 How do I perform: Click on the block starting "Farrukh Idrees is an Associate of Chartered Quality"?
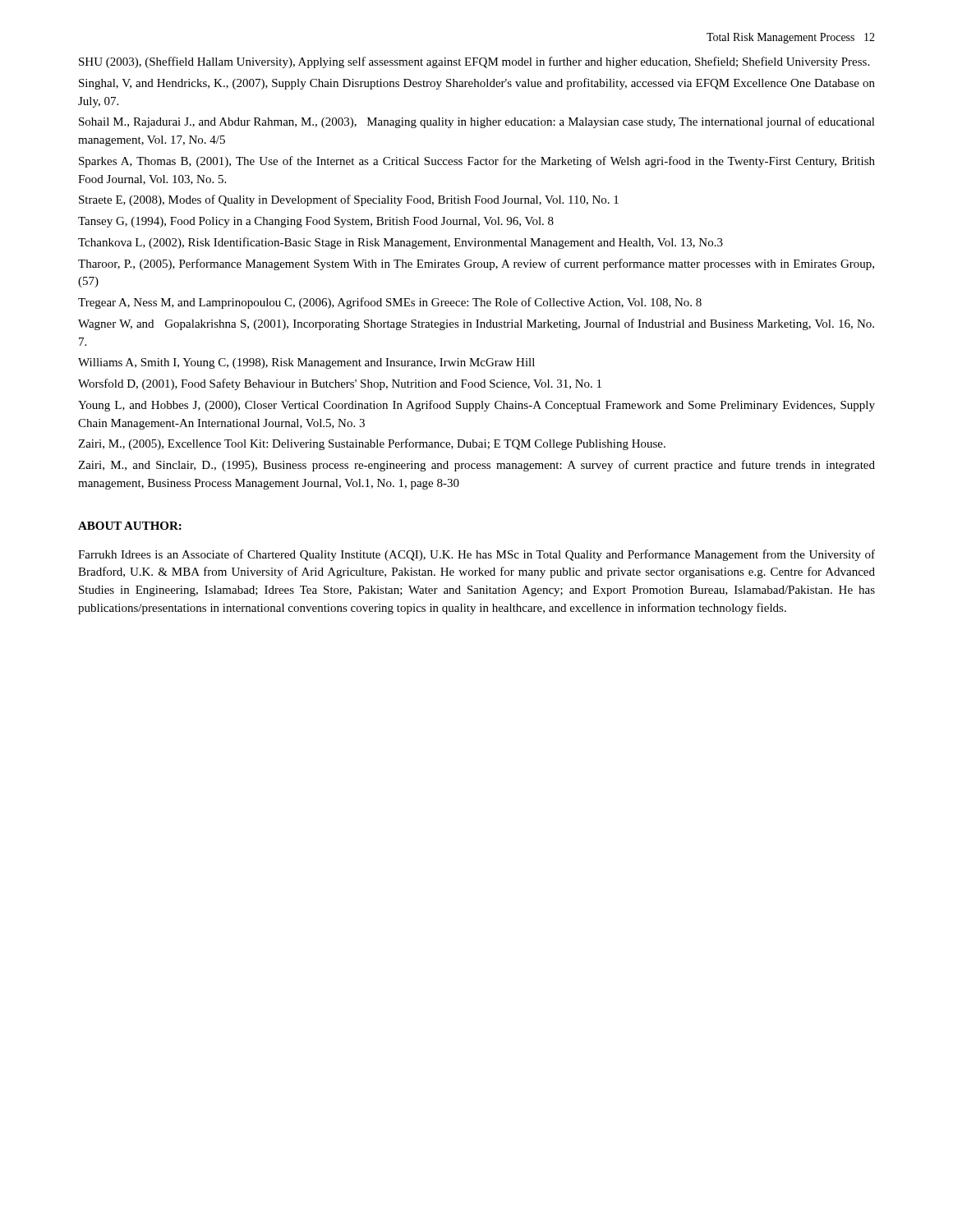[x=476, y=581]
